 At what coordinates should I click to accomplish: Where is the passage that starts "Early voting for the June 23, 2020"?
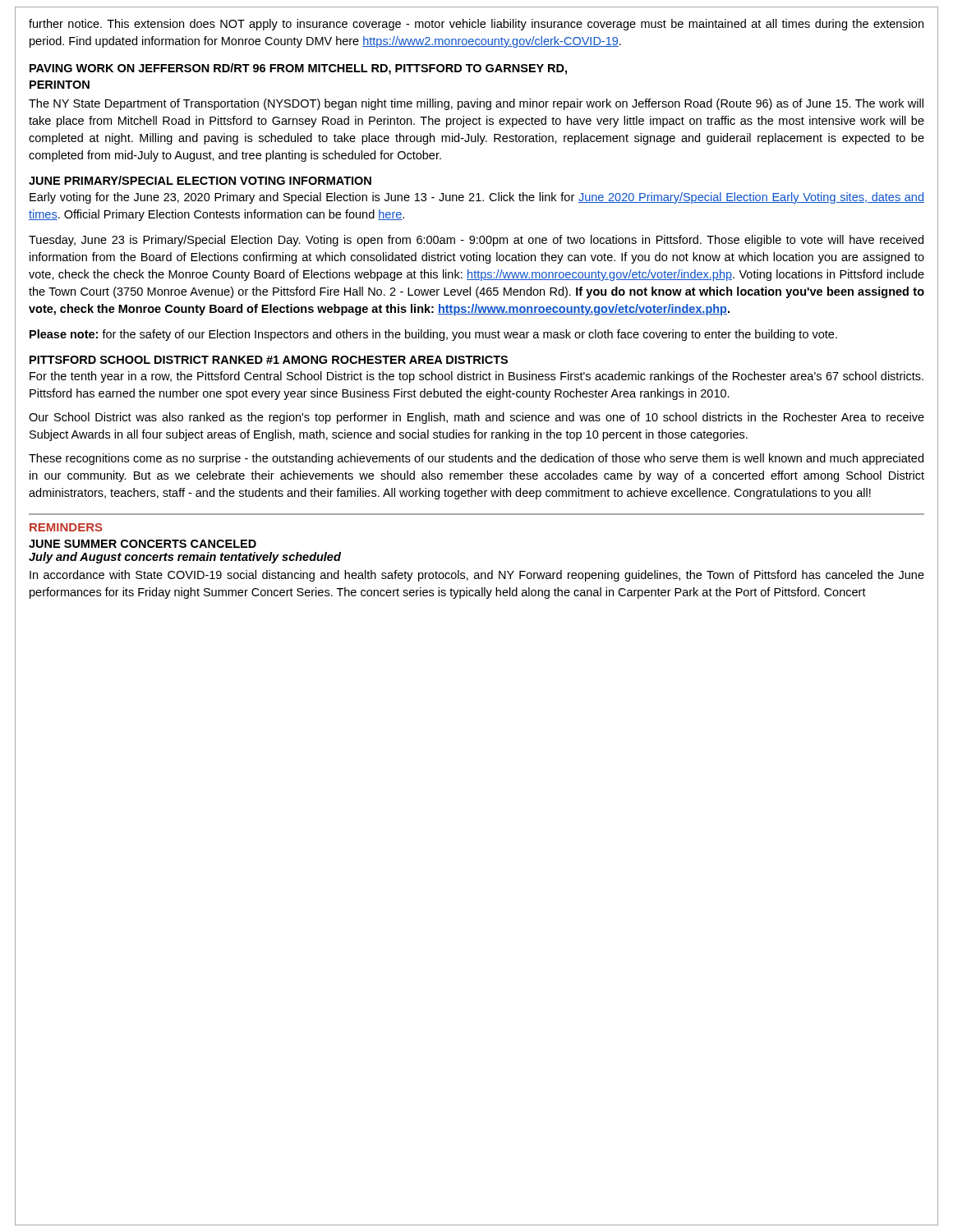point(476,205)
